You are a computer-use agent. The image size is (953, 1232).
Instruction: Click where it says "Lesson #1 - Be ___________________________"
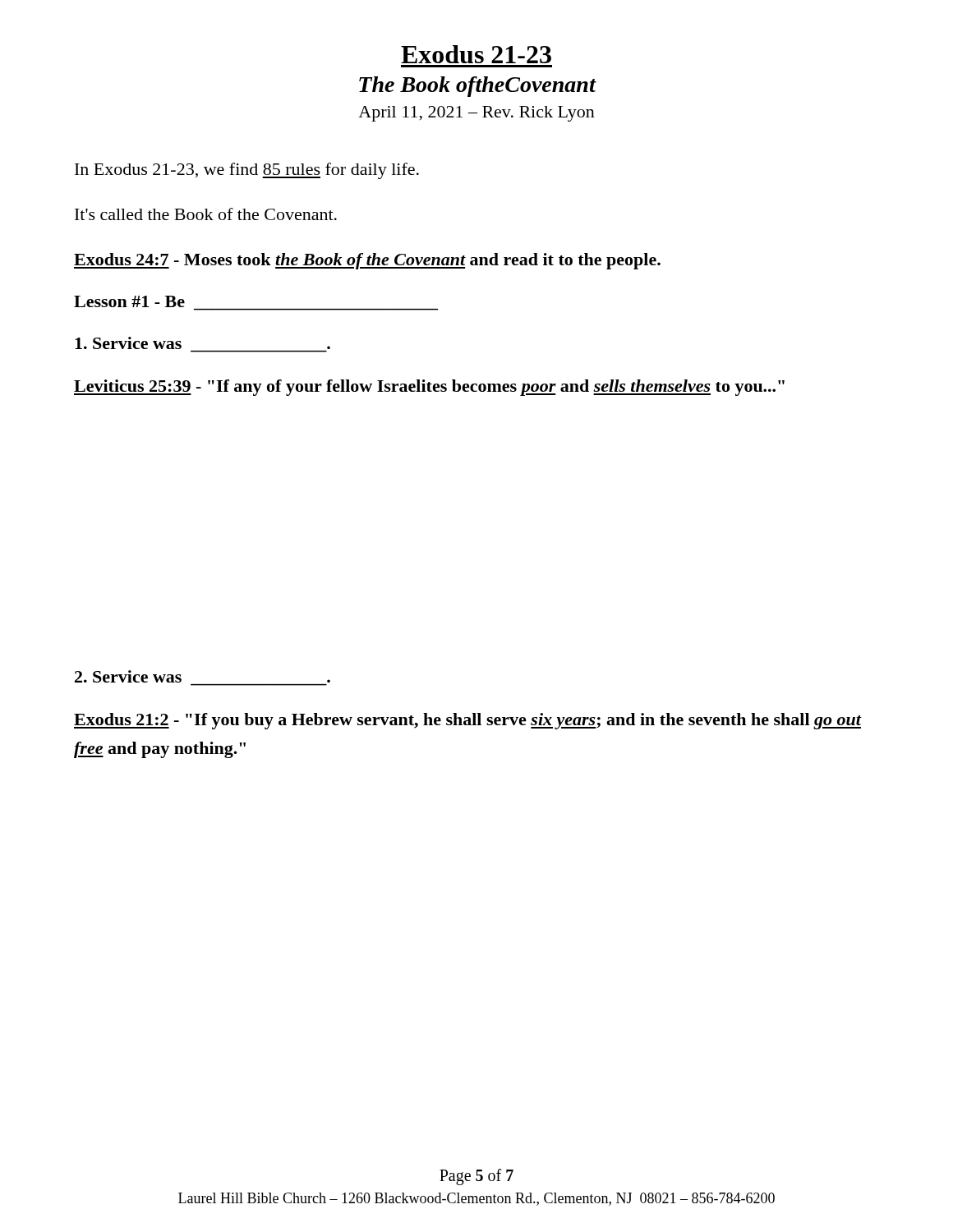point(256,301)
